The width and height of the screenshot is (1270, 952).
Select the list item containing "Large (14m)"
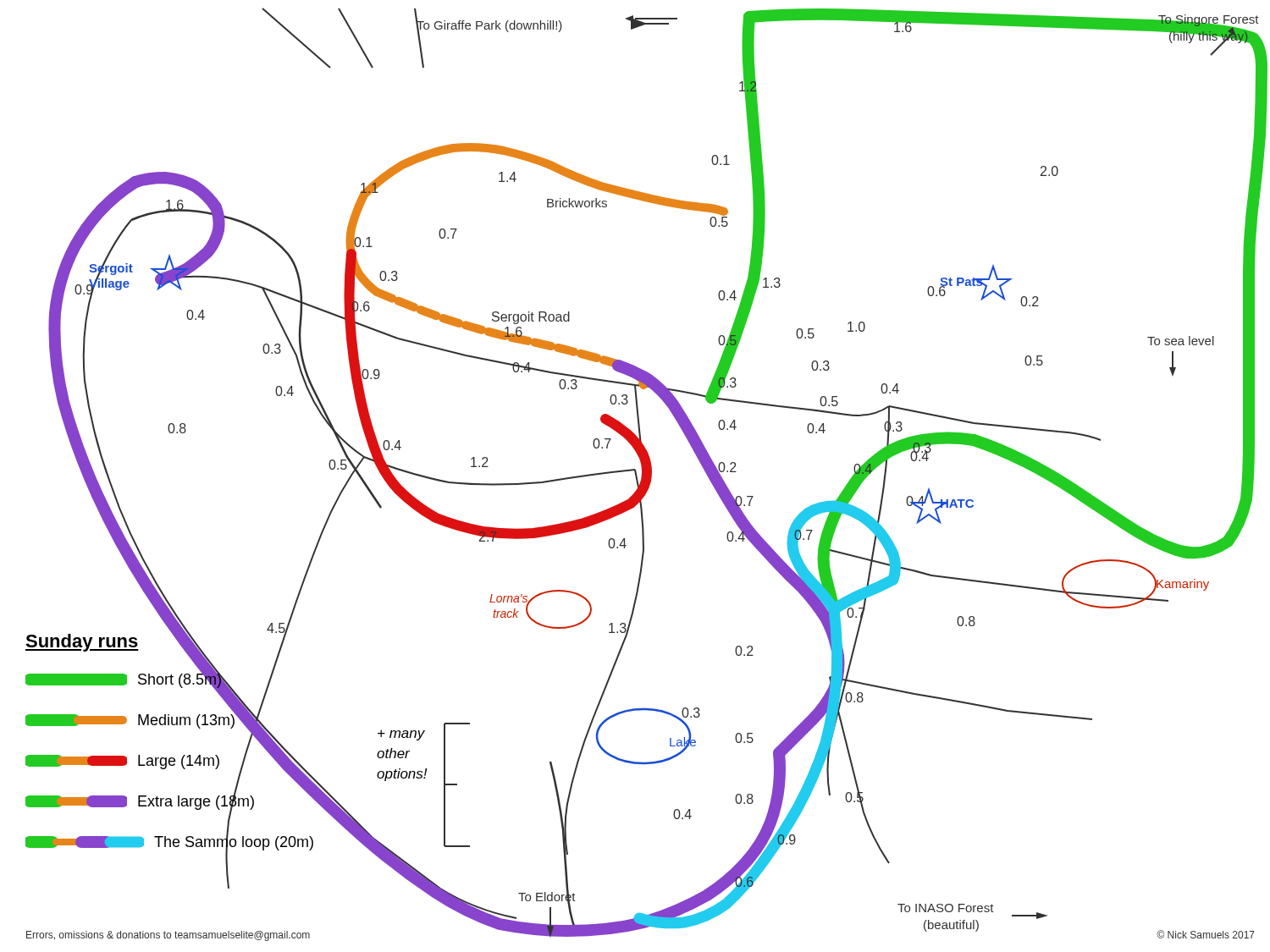tap(123, 761)
